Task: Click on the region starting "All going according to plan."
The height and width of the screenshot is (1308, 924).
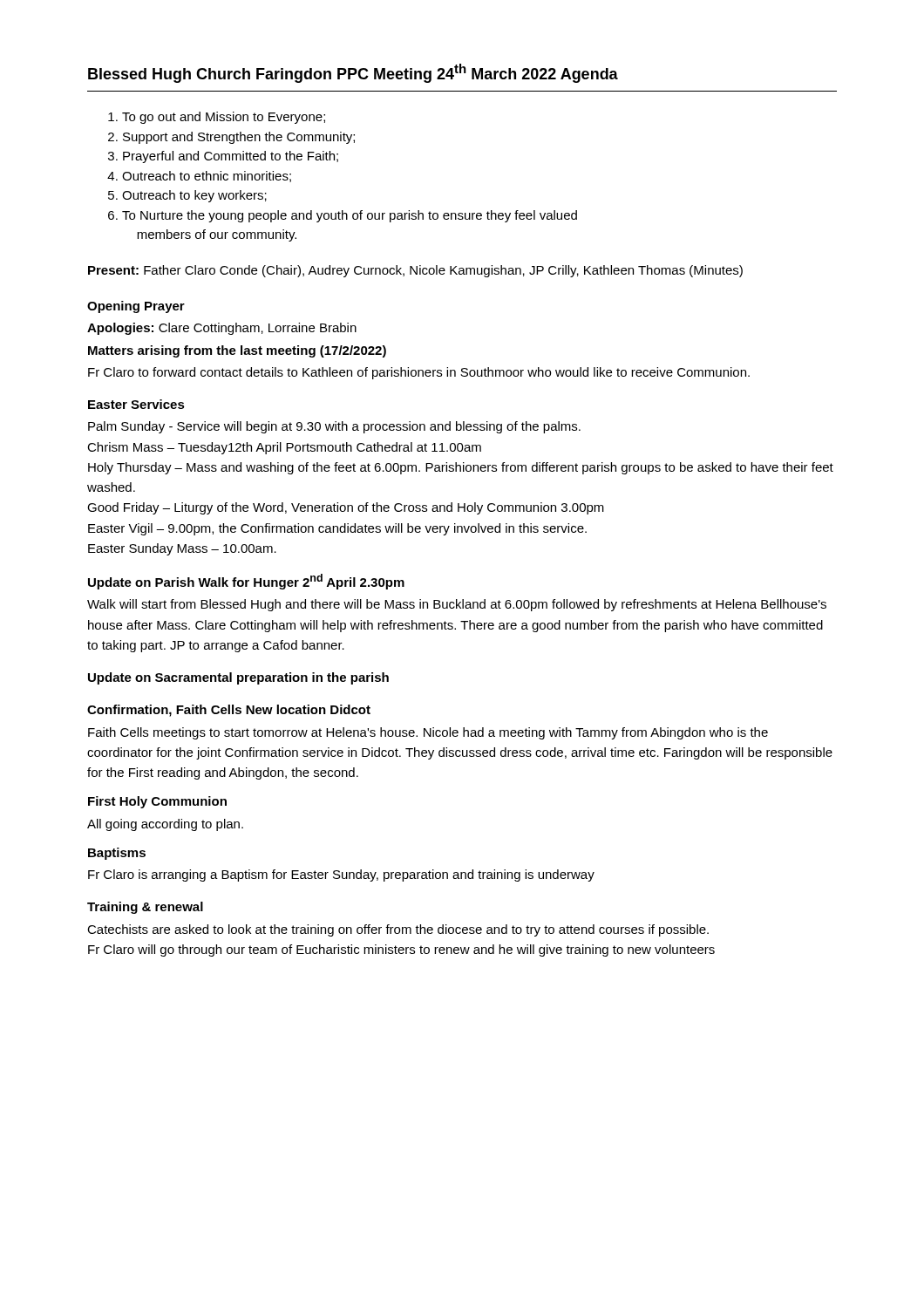Action: [x=166, y=823]
